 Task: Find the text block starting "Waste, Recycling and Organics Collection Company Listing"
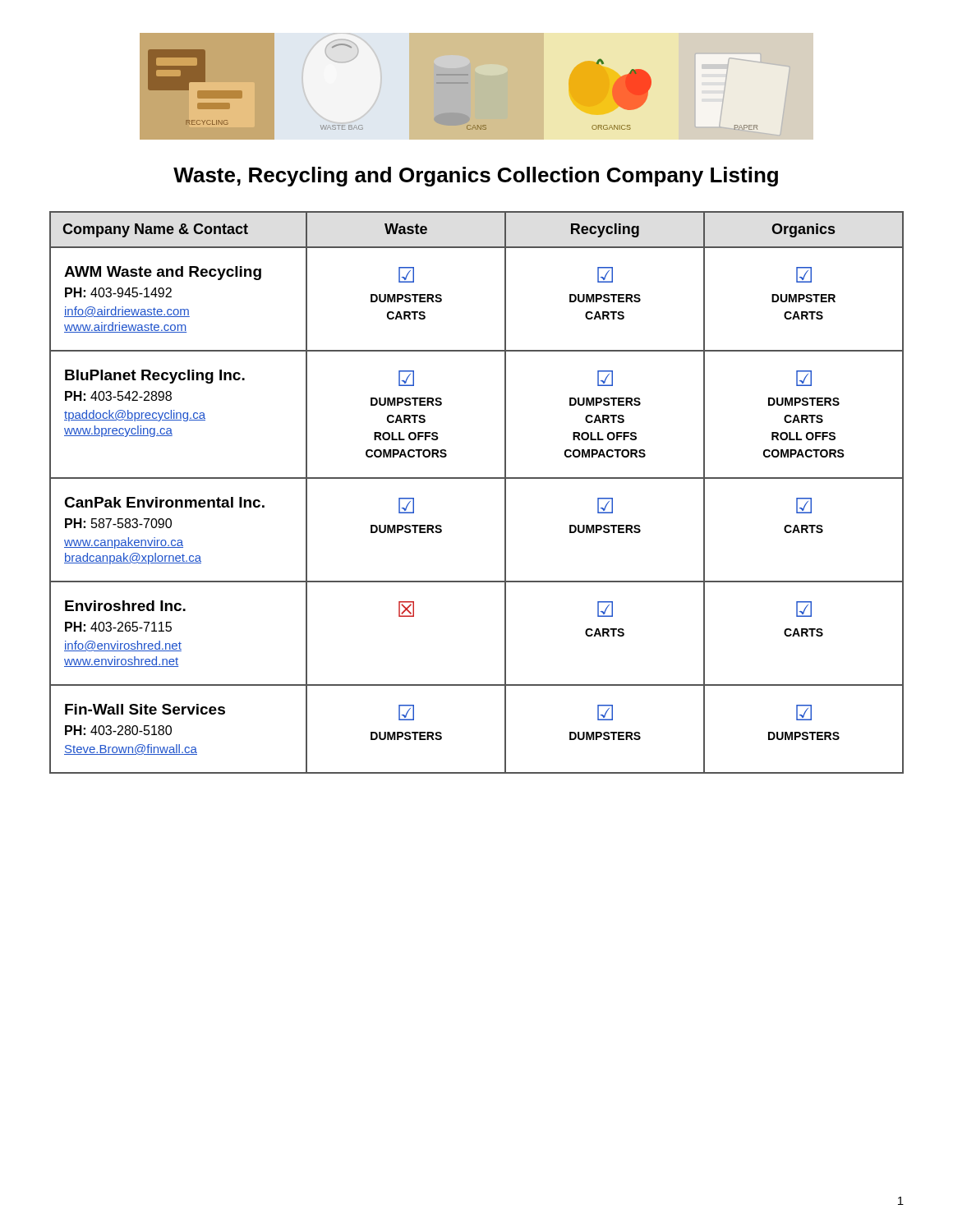pos(476,175)
